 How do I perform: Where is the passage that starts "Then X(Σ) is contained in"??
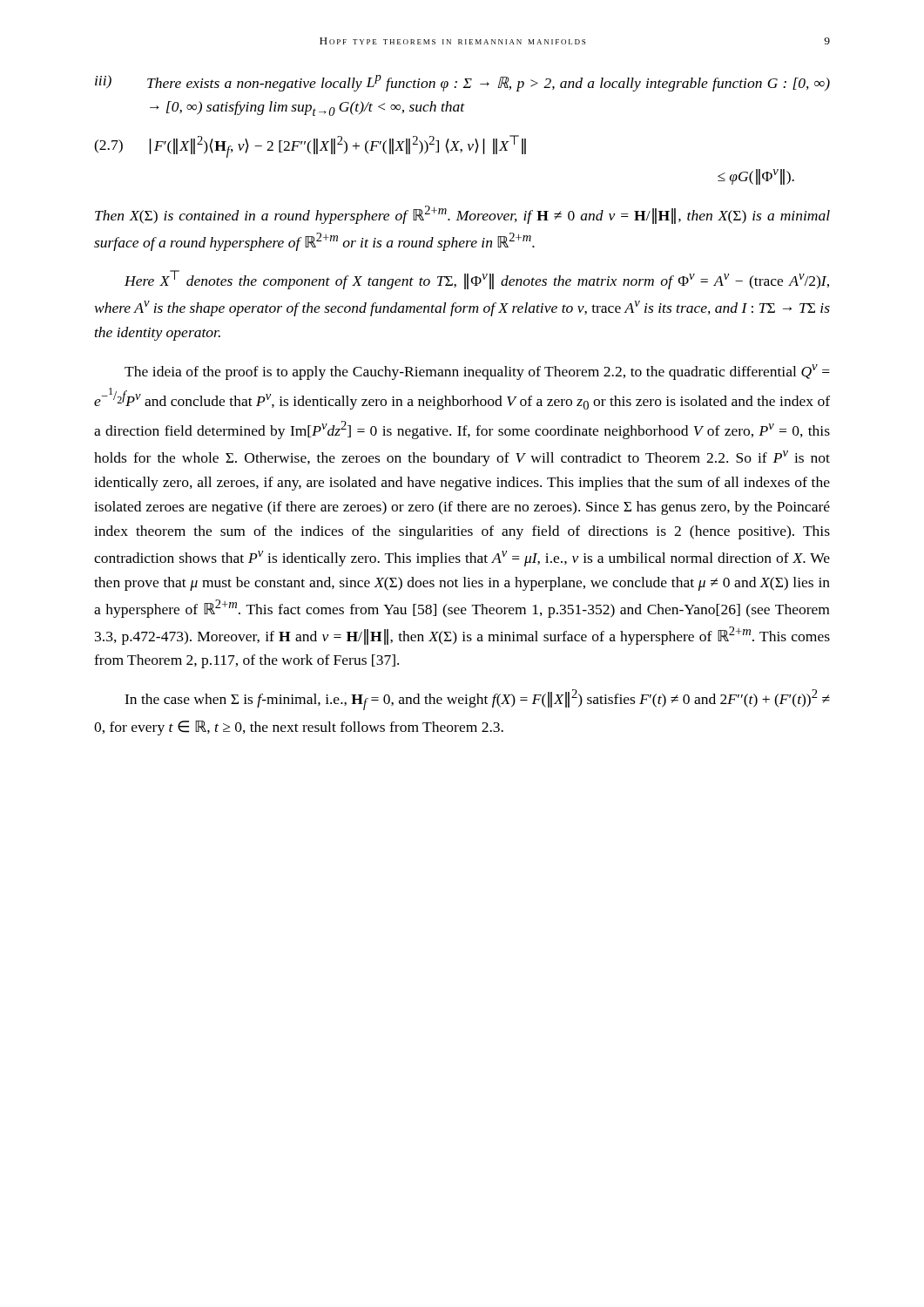[462, 227]
